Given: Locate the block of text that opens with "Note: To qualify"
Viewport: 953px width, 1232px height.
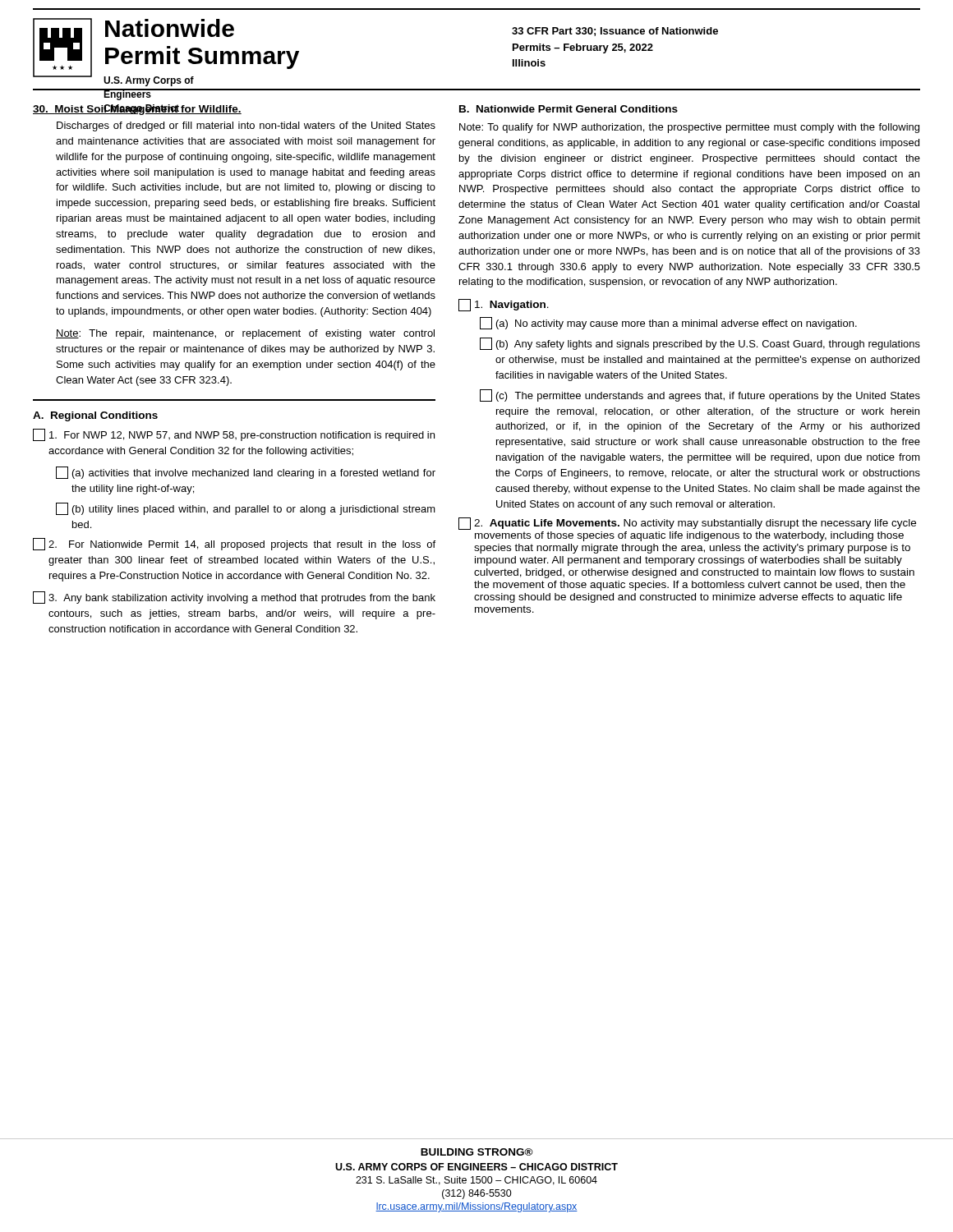Looking at the screenshot, I should click(689, 204).
